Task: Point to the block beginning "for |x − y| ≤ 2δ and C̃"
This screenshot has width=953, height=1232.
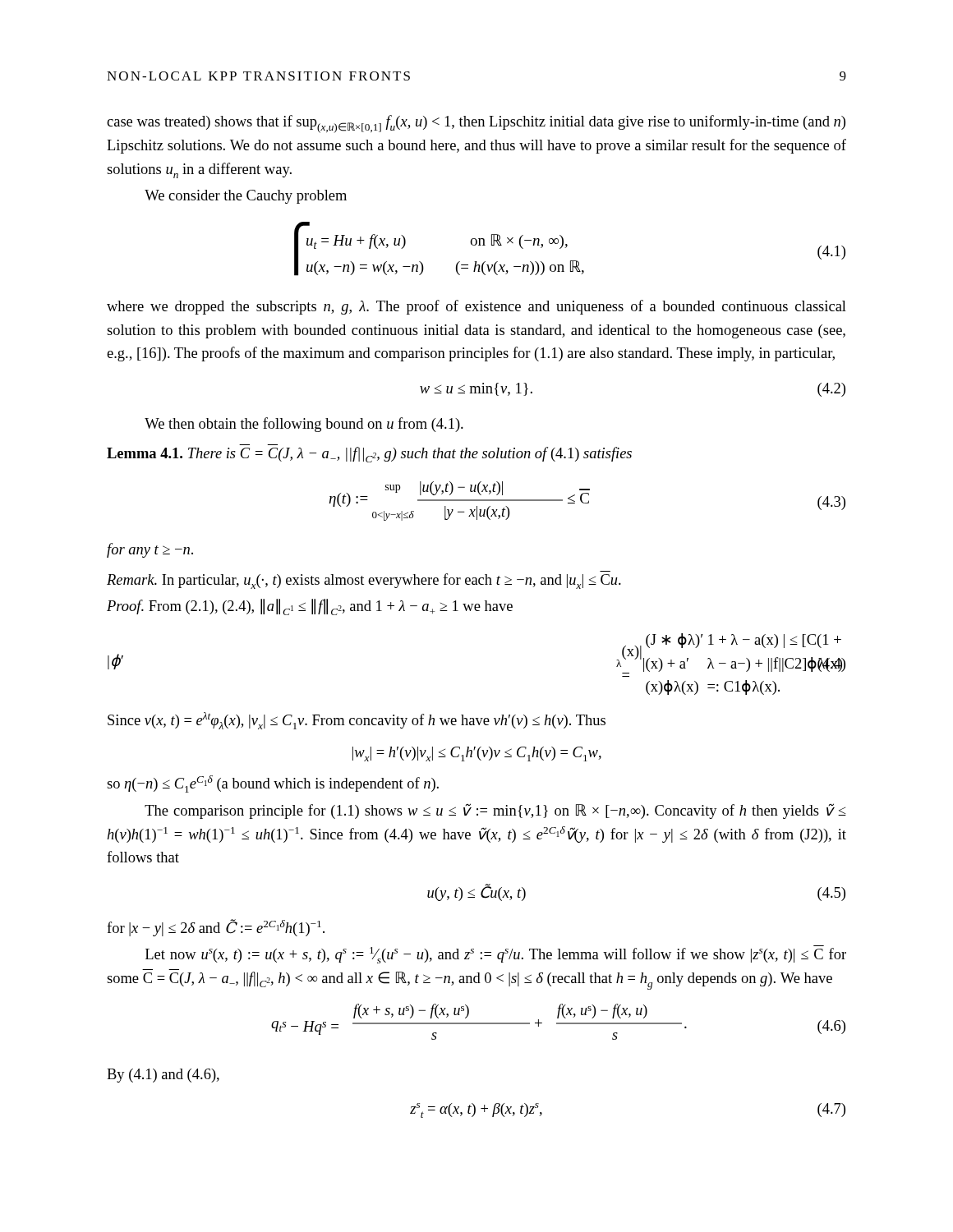Action: click(x=216, y=928)
